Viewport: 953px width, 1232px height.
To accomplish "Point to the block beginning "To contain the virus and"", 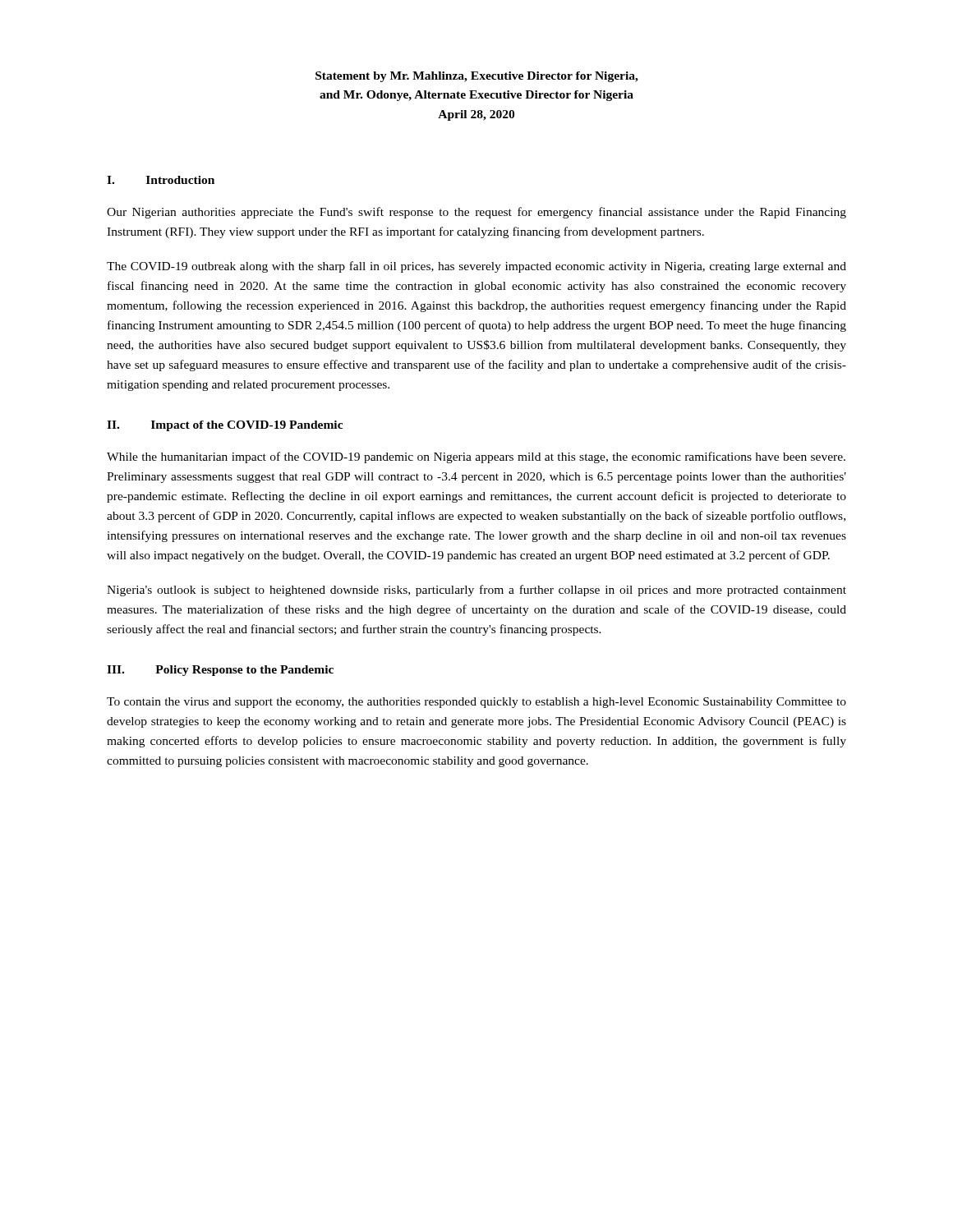I will click(476, 731).
